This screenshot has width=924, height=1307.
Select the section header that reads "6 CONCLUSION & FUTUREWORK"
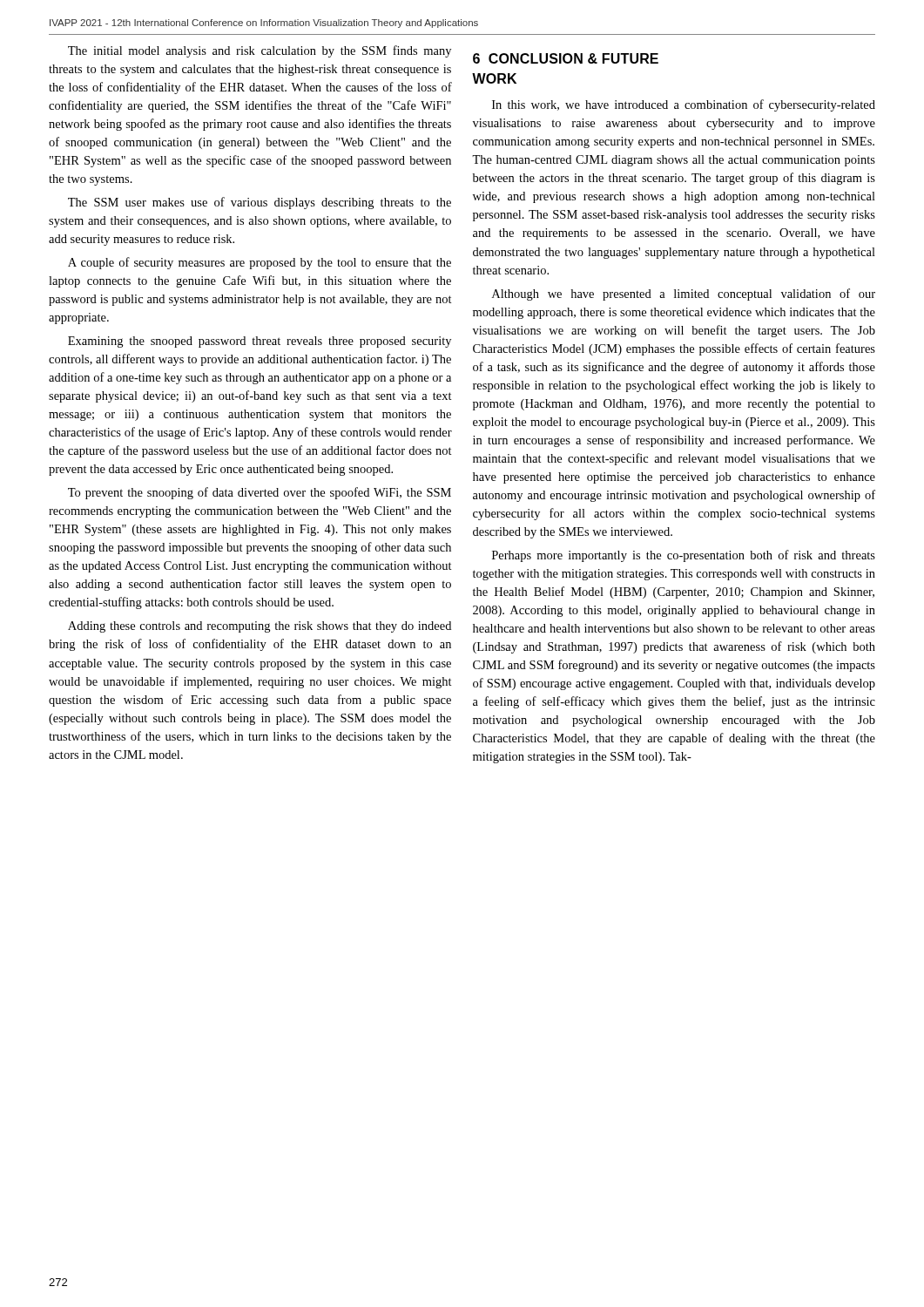click(566, 69)
